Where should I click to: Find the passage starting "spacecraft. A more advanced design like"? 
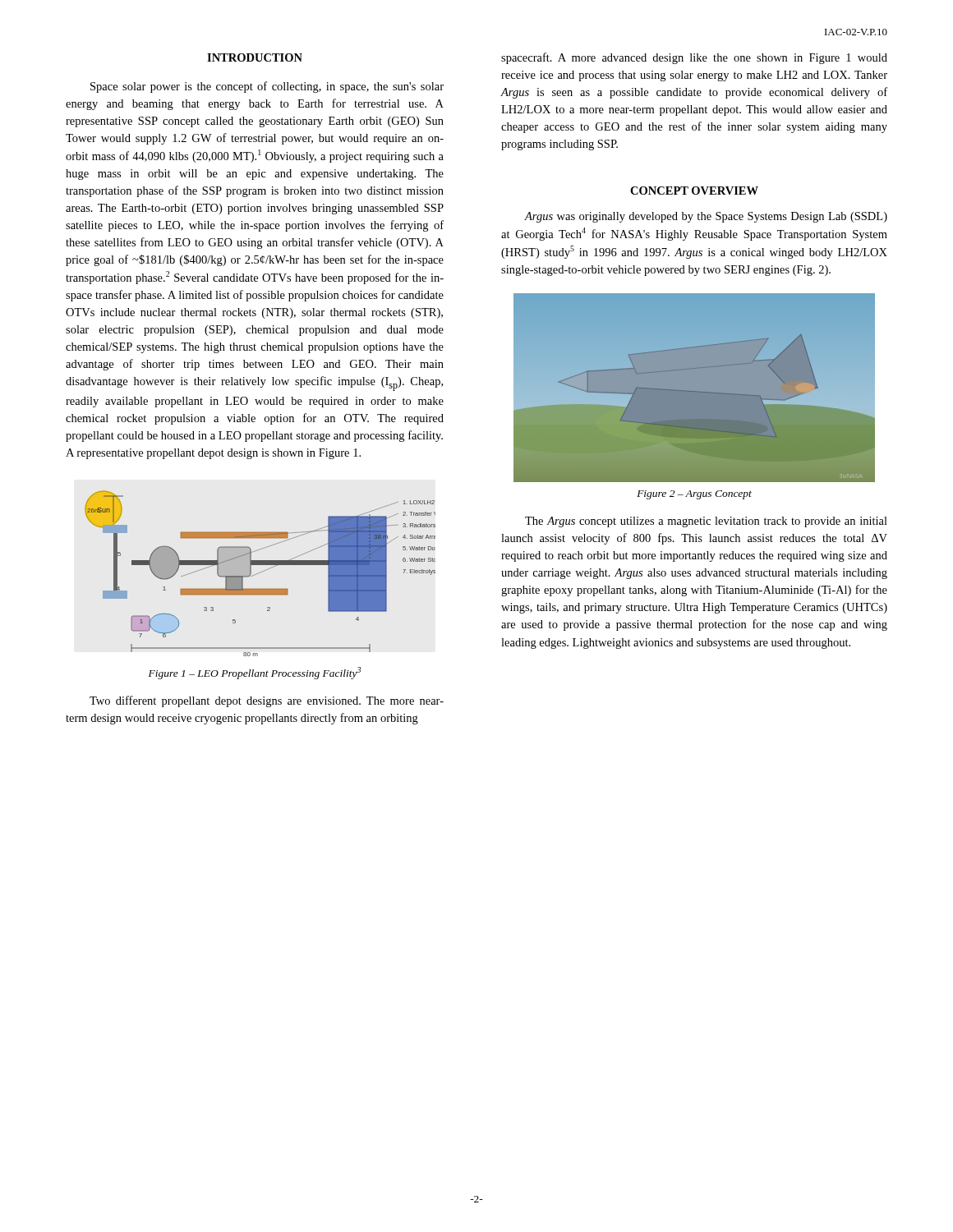tap(694, 101)
